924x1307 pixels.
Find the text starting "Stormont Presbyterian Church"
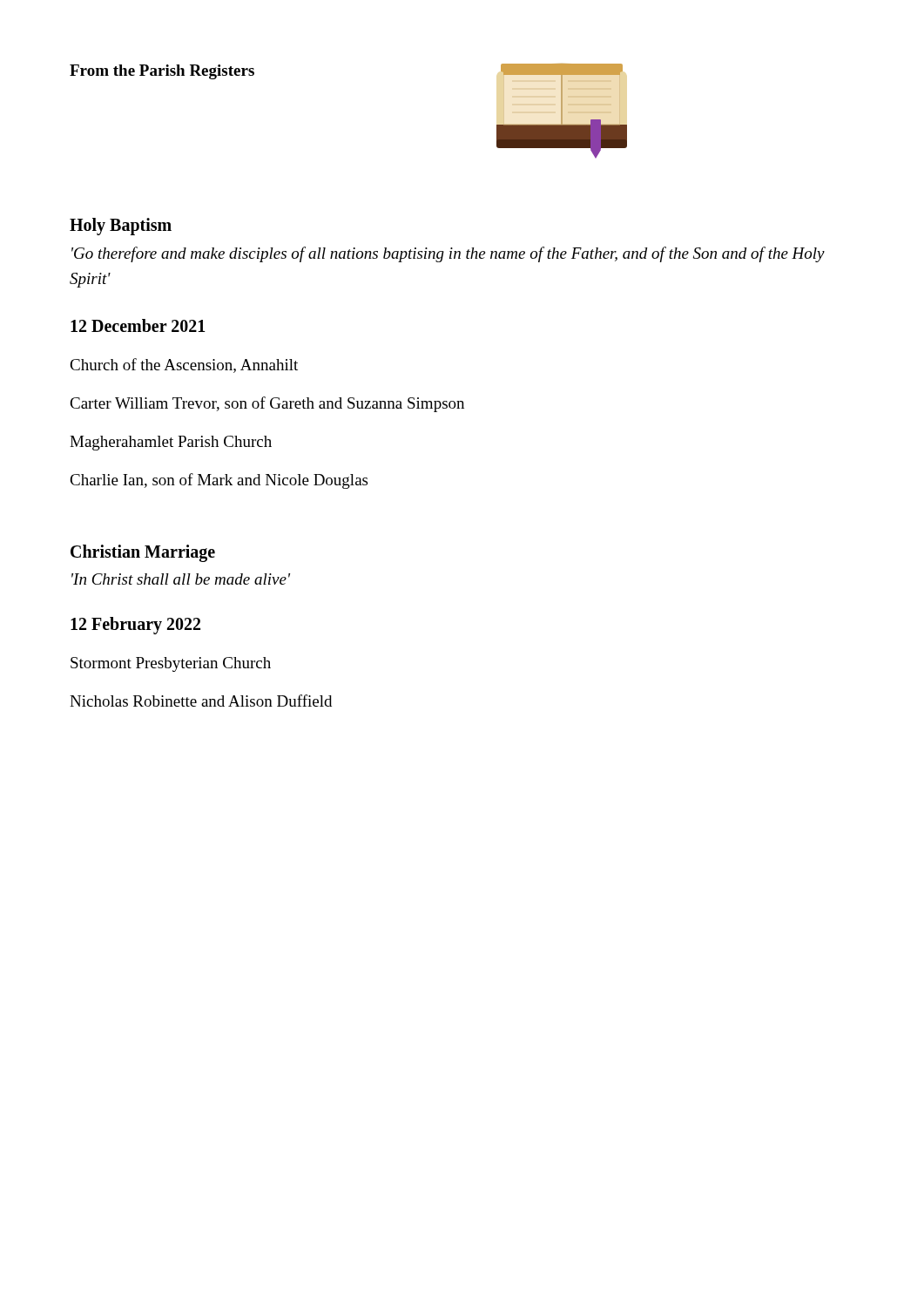[170, 663]
